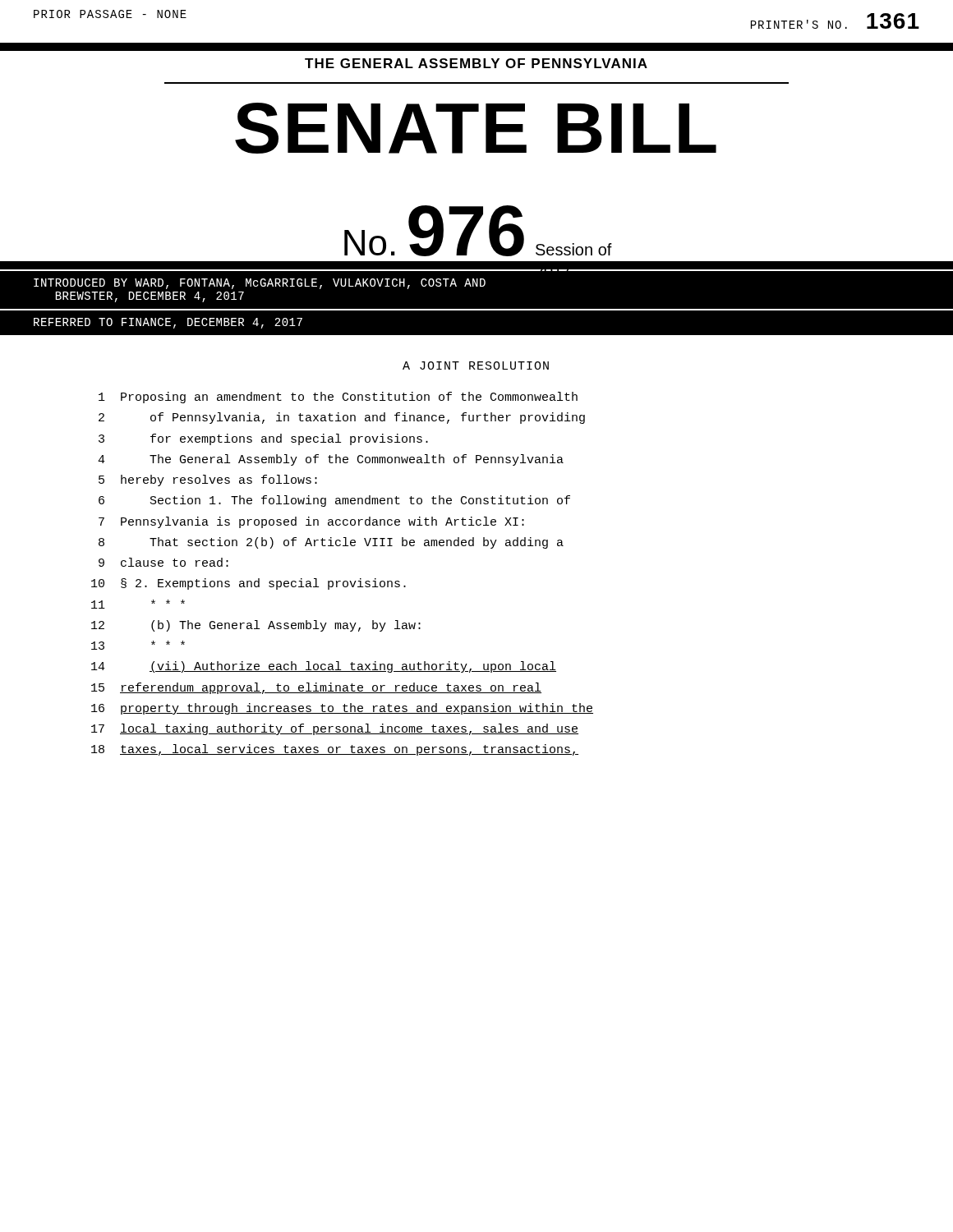Find the block starting "2 of Pennsylvania, in taxation and finance, further"

476,419
